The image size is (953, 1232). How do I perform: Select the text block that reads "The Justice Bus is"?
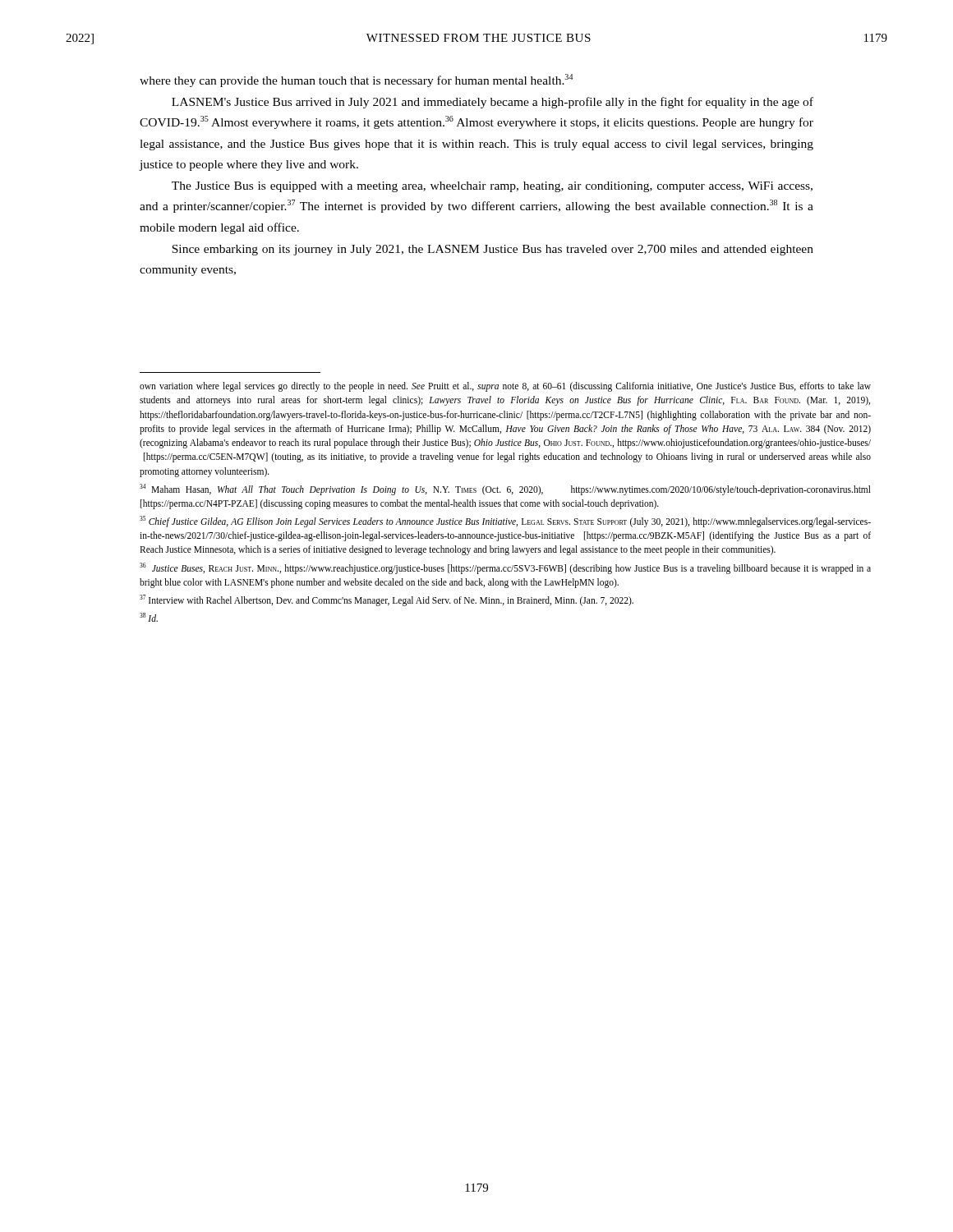476,206
